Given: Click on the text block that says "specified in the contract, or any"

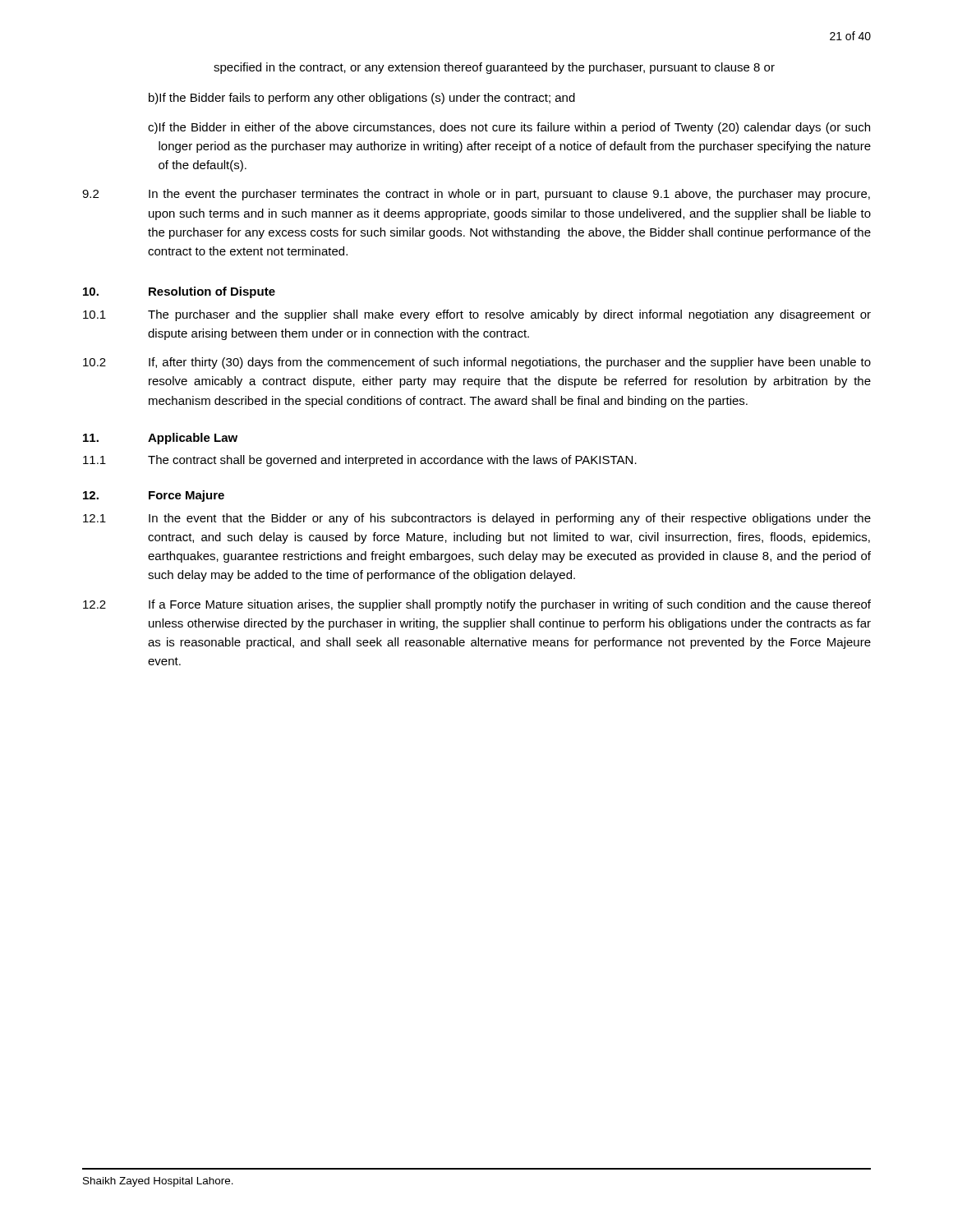Looking at the screenshot, I should 494,67.
